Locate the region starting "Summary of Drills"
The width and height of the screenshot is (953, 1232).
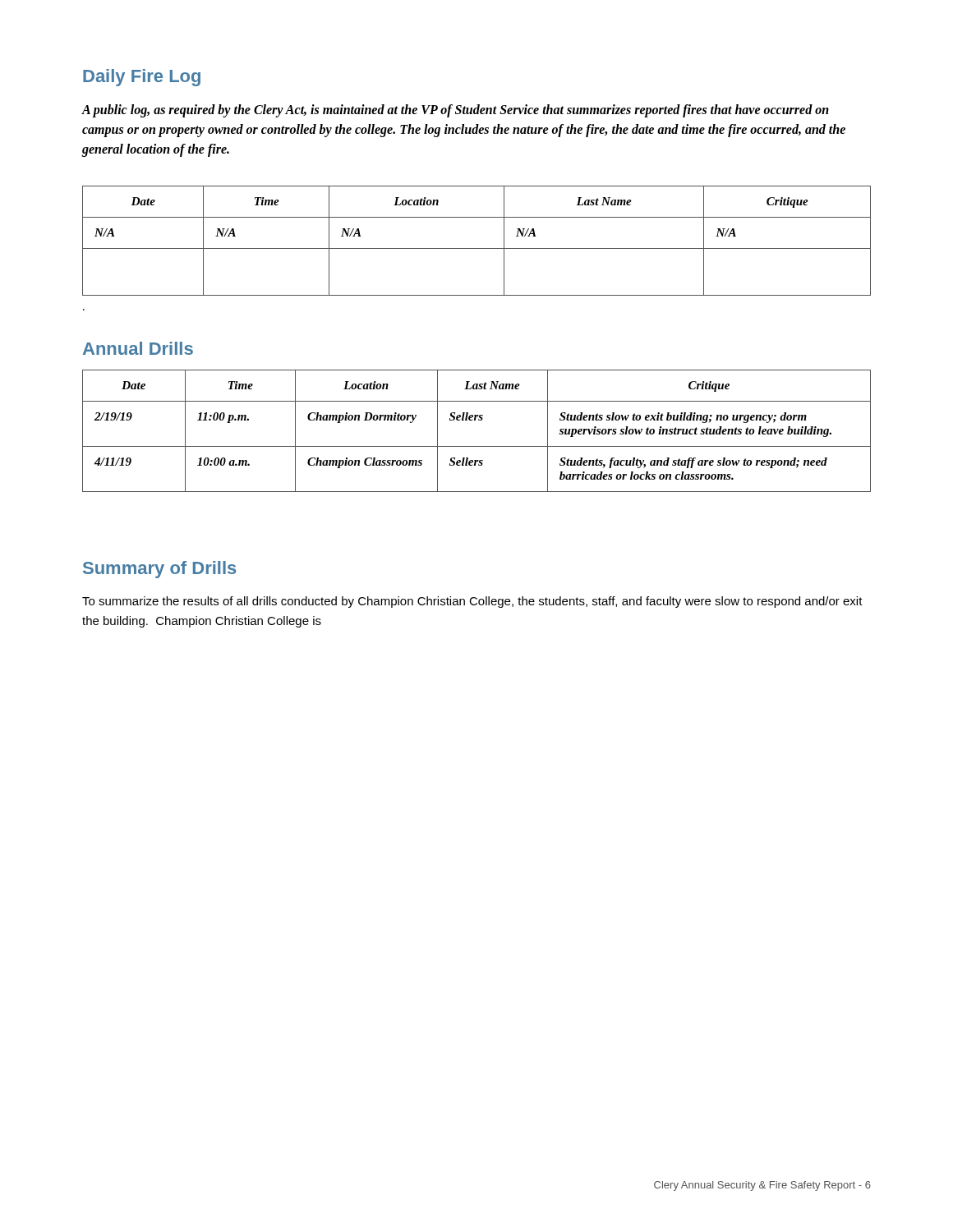pyautogui.click(x=159, y=568)
